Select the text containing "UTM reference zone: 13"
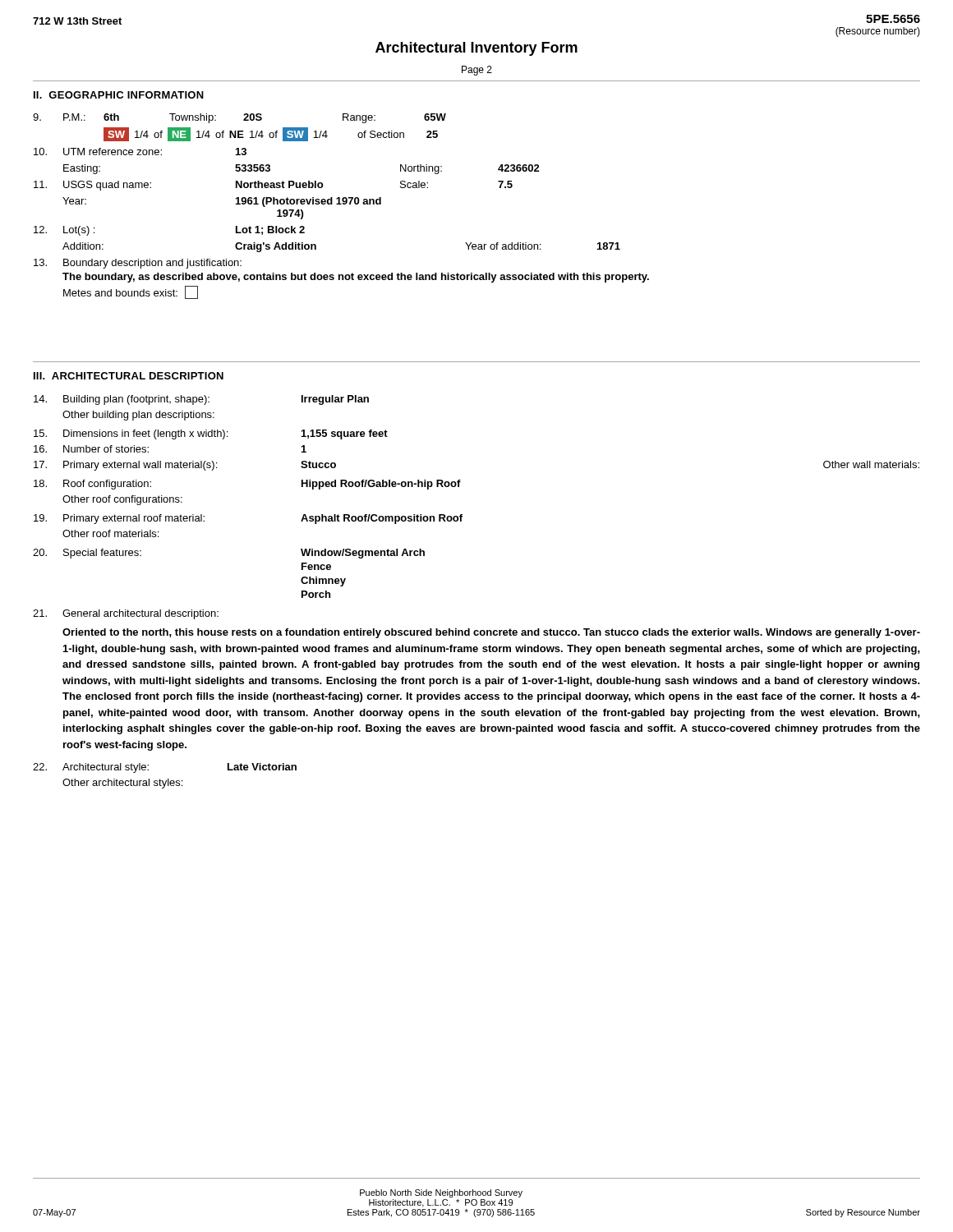The width and height of the screenshot is (953, 1232). [x=140, y=152]
